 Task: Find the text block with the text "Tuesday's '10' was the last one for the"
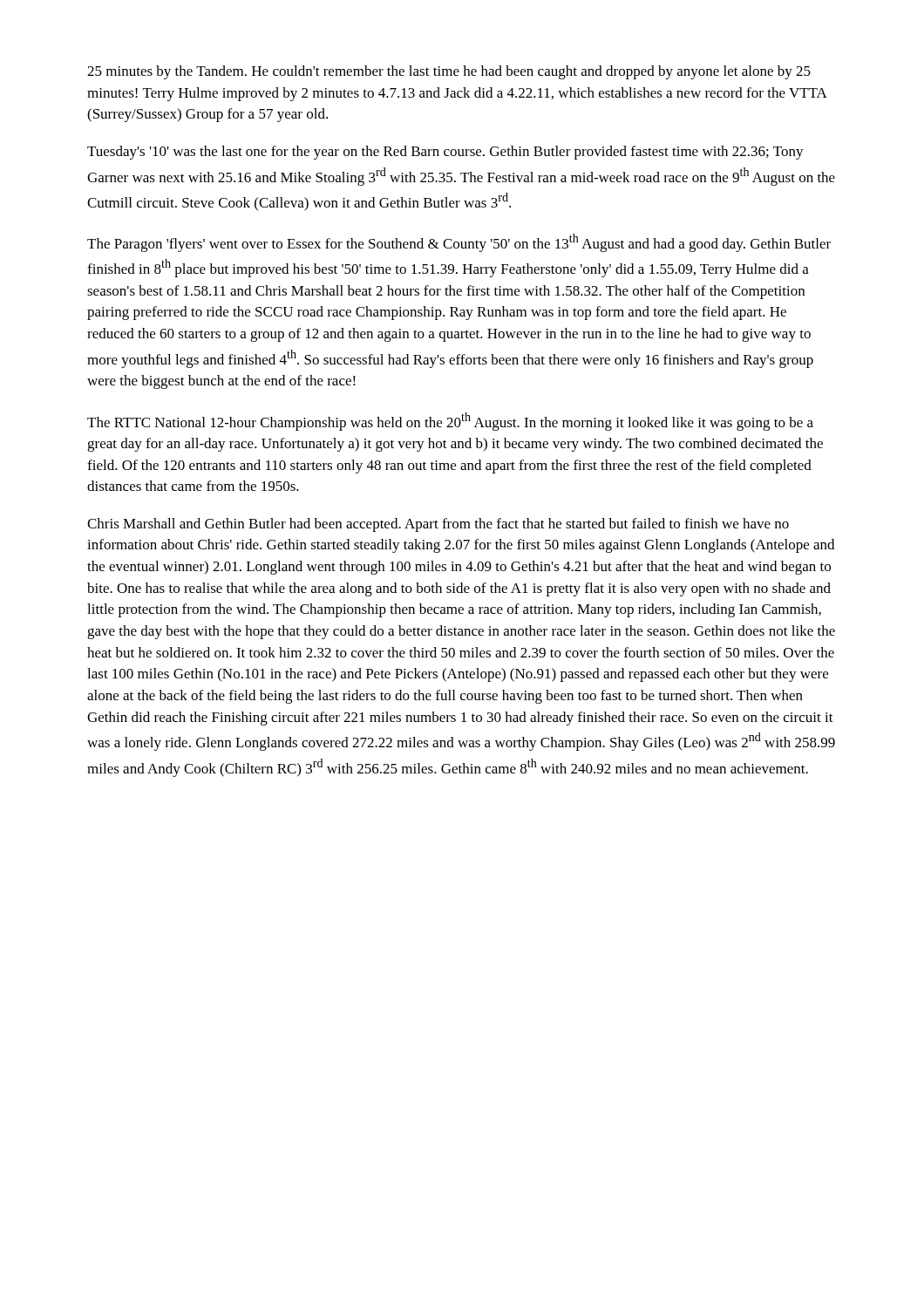point(461,177)
